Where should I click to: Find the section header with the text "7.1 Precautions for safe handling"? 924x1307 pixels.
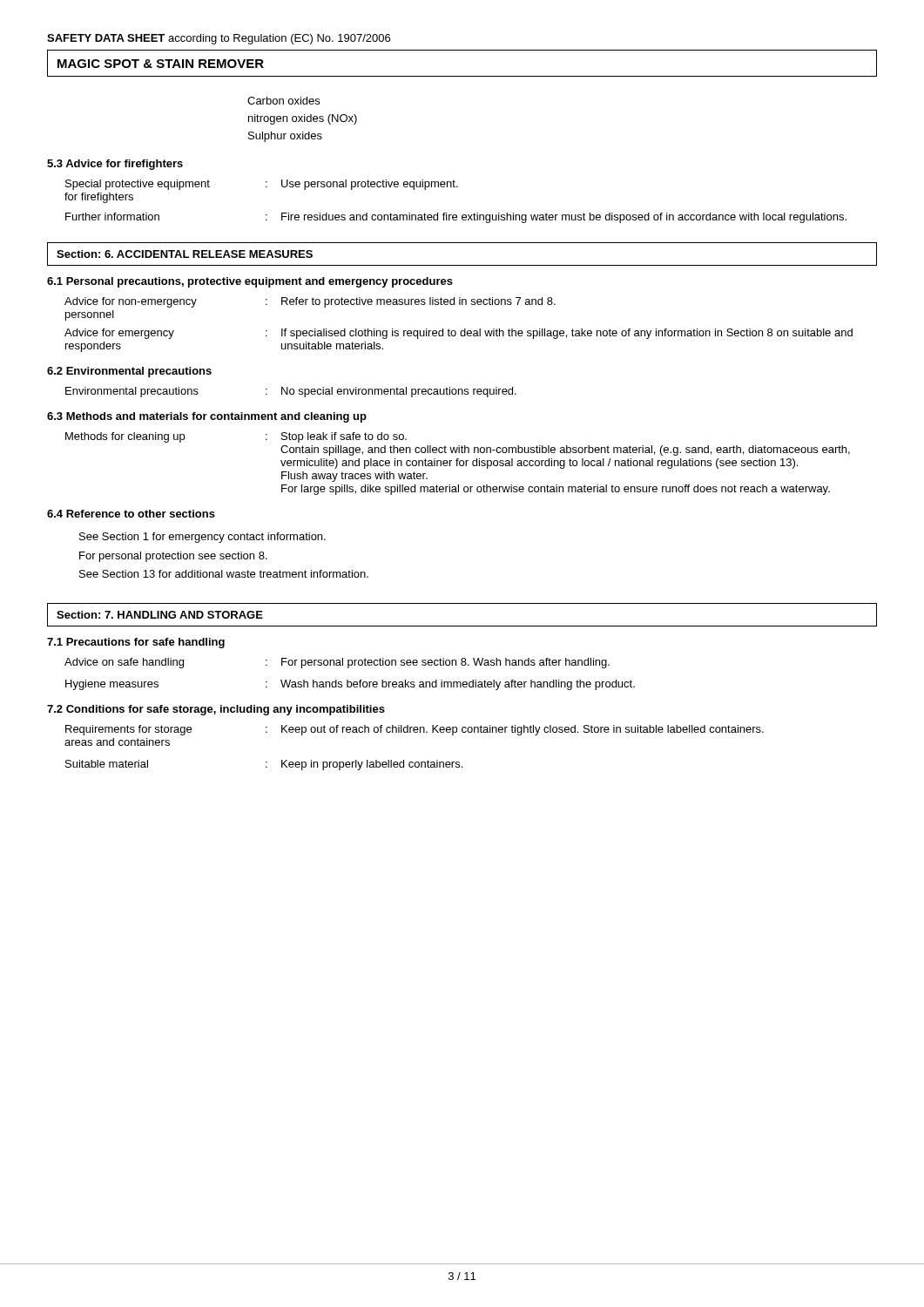pyautogui.click(x=136, y=641)
